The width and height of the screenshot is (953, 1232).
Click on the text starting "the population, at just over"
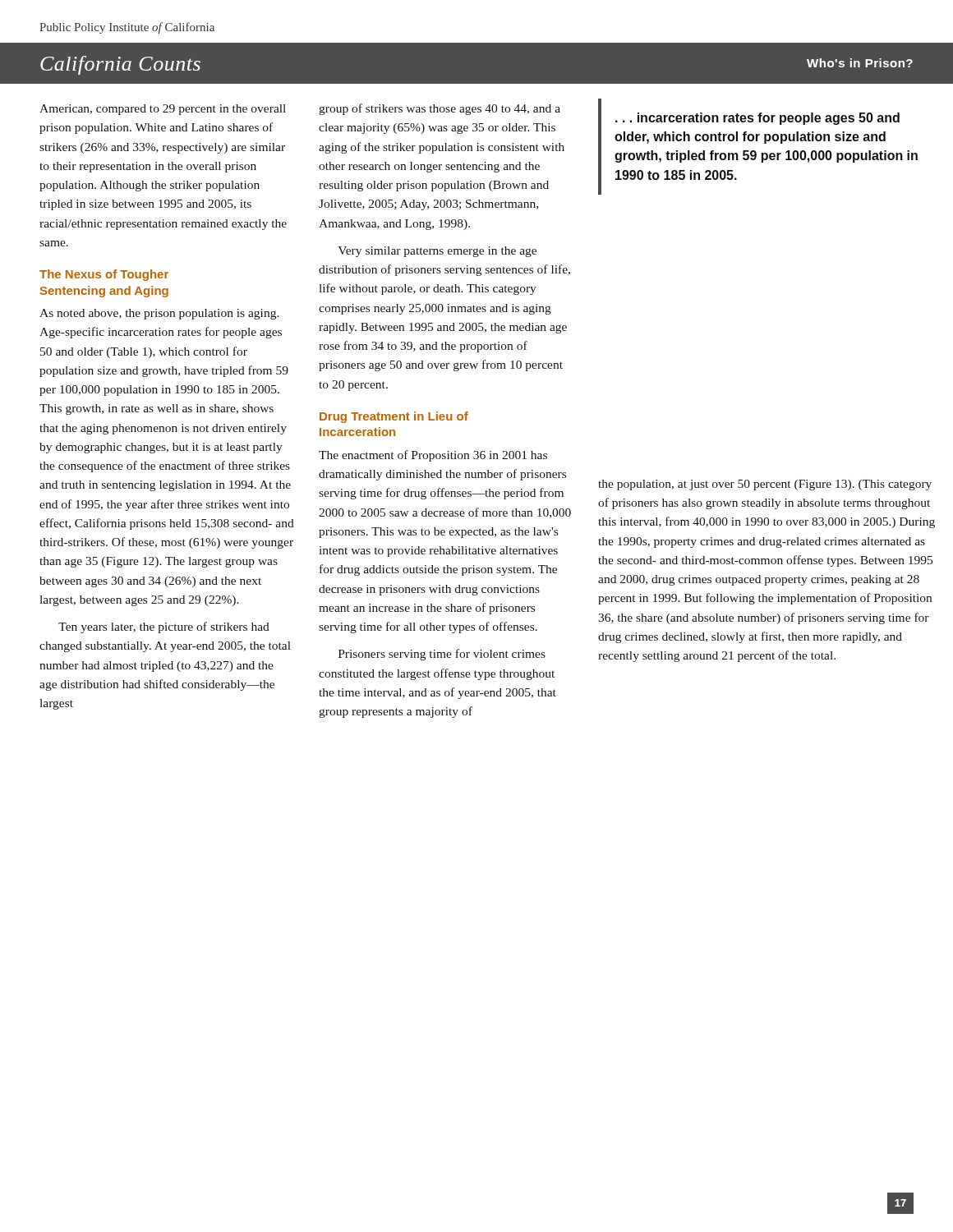point(768,569)
